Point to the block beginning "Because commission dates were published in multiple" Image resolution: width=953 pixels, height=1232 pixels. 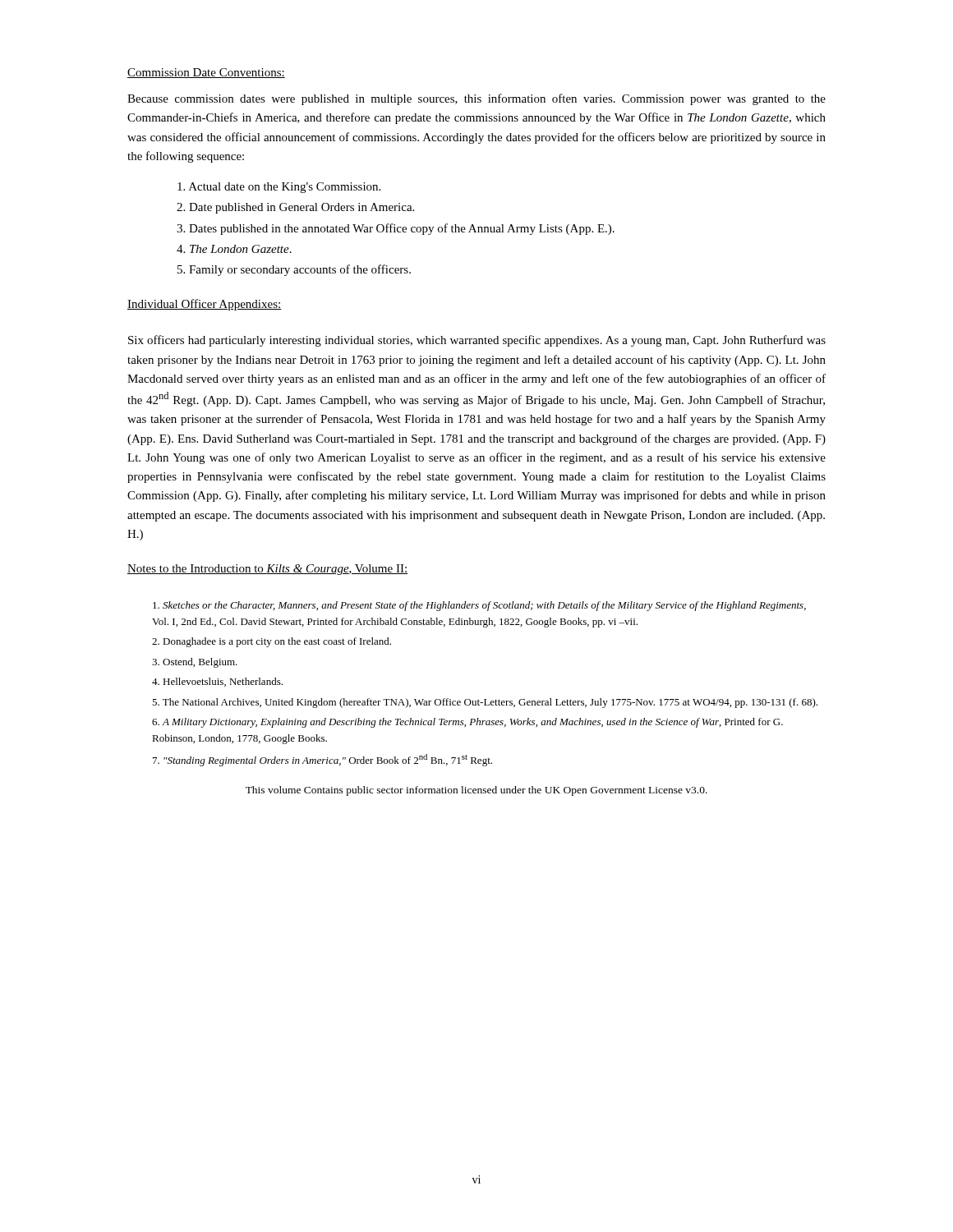click(x=476, y=127)
